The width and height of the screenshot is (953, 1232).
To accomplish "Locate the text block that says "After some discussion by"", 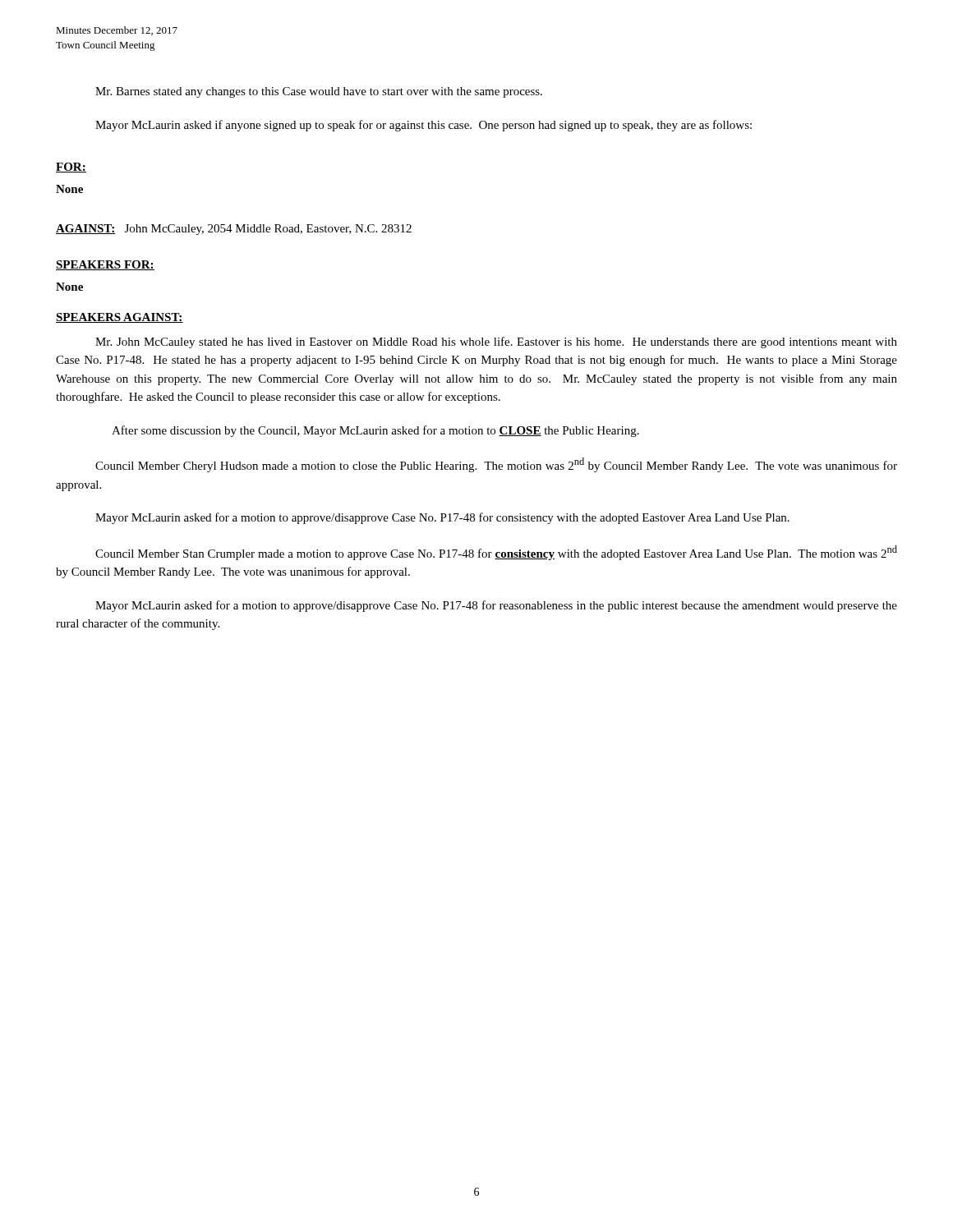I will (x=376, y=430).
